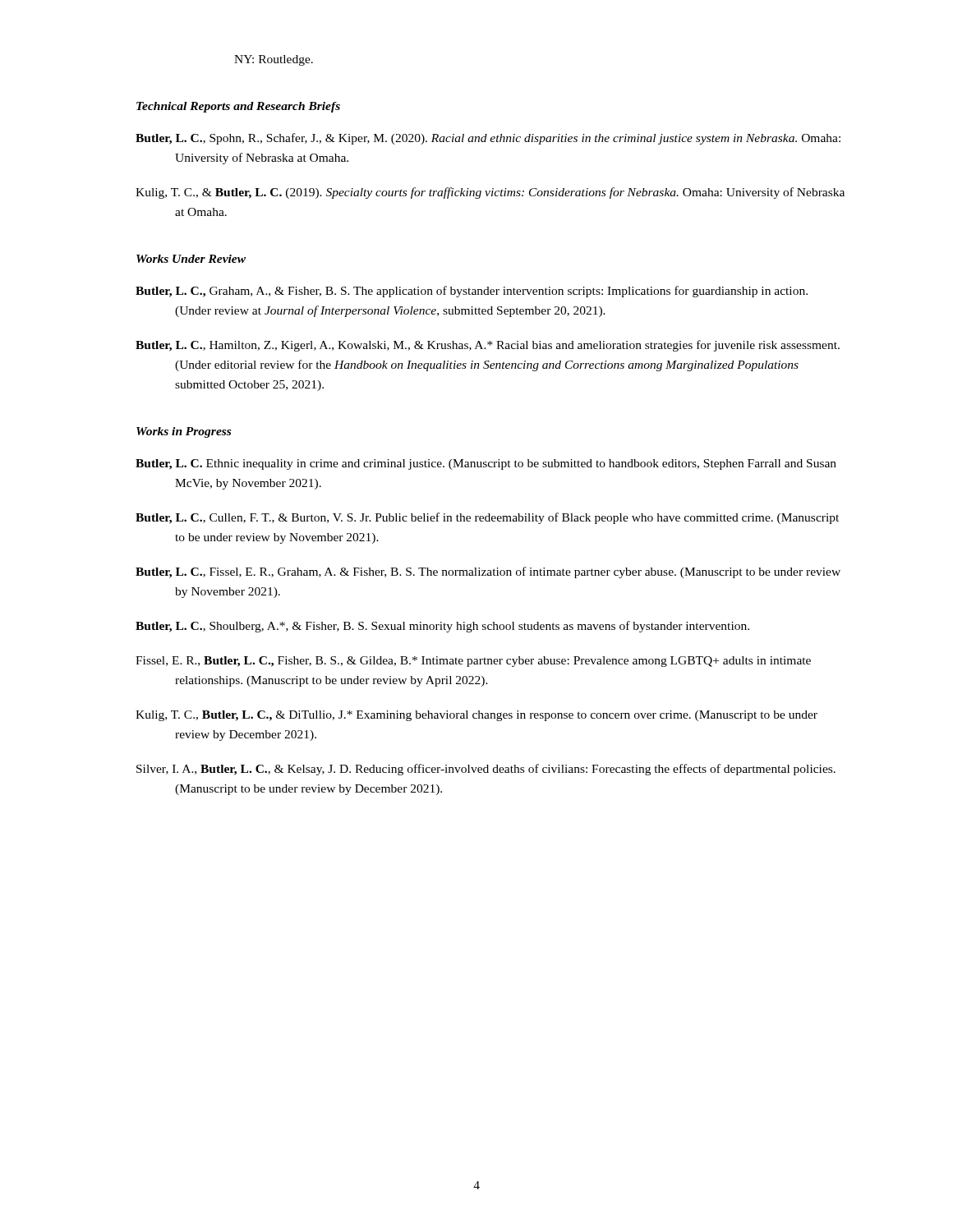
Task: Point to the block beginning "Butler, L. C., Shoulberg,"
Action: click(443, 626)
